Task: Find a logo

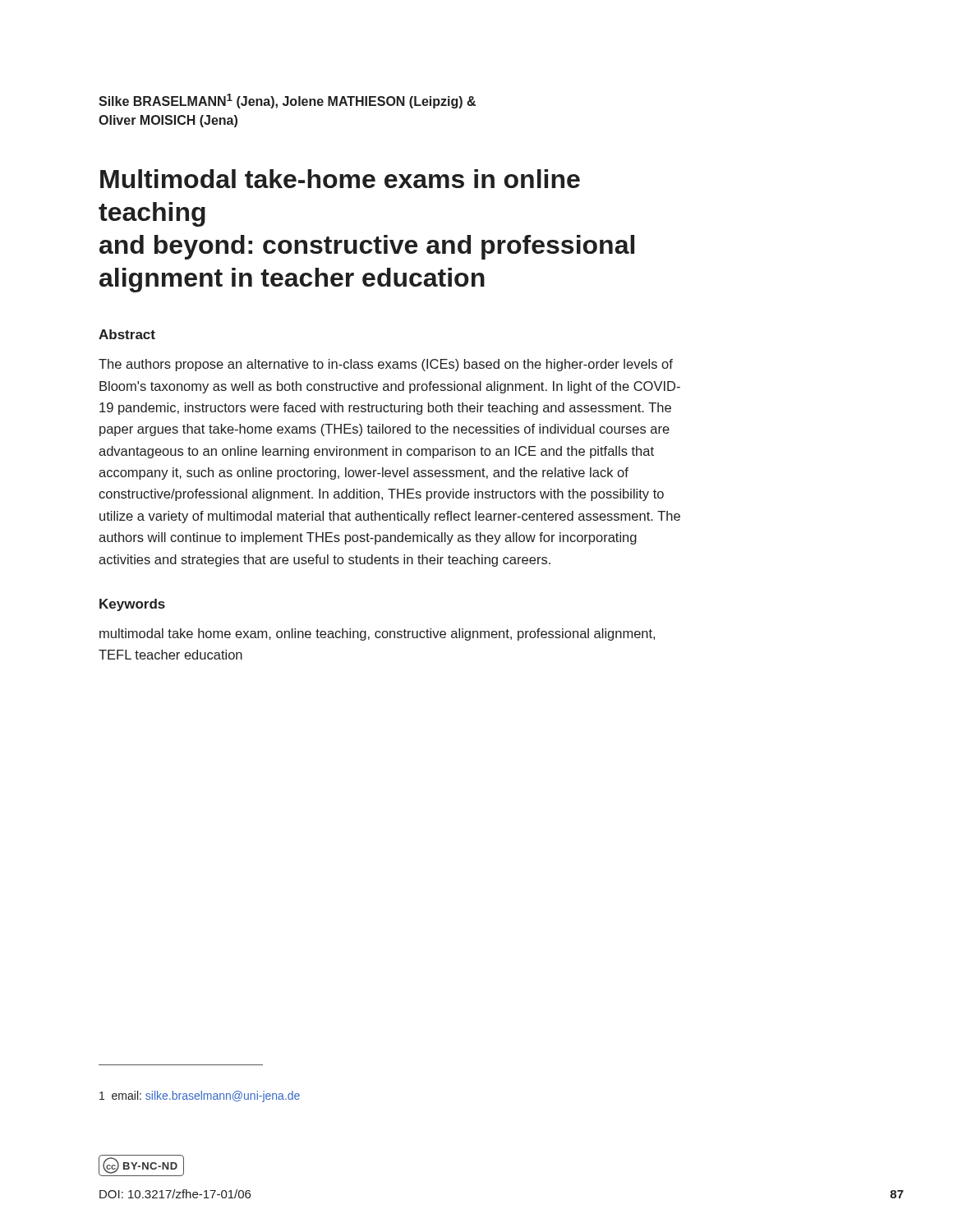Action: pos(141,1165)
